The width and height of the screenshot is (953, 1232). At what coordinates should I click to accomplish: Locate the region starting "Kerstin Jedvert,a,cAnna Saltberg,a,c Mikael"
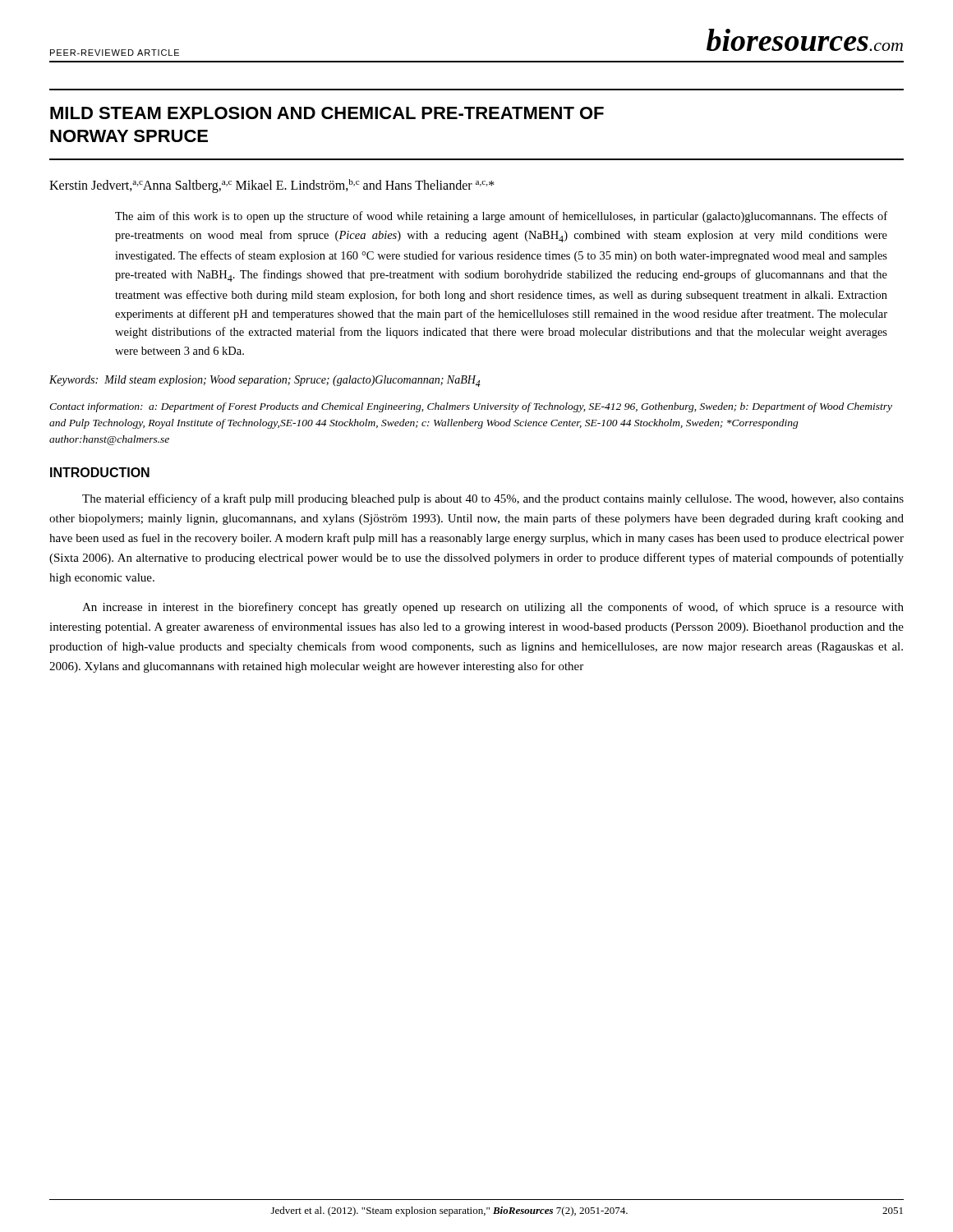coord(272,184)
